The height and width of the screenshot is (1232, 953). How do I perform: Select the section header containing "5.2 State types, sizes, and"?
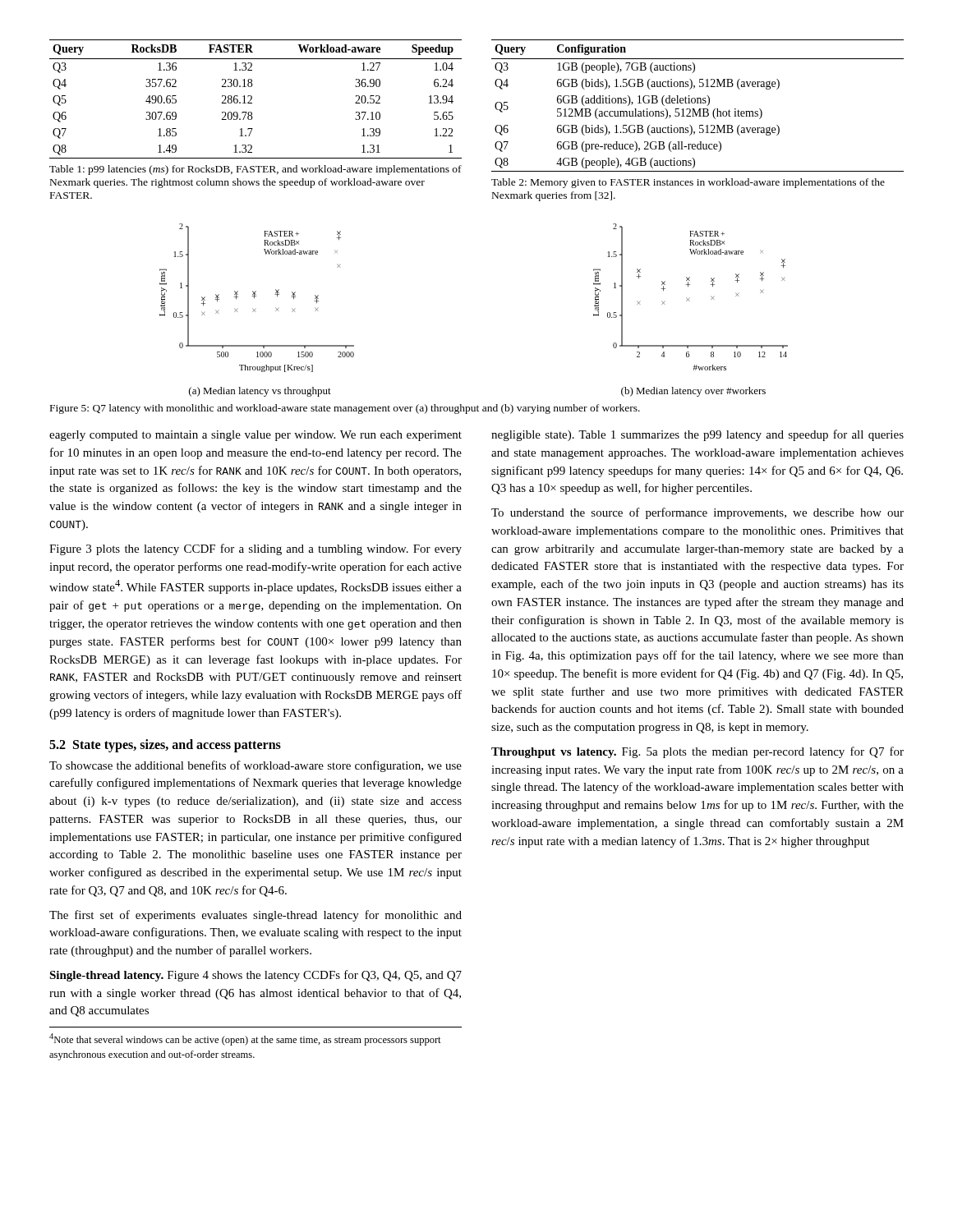click(x=165, y=744)
